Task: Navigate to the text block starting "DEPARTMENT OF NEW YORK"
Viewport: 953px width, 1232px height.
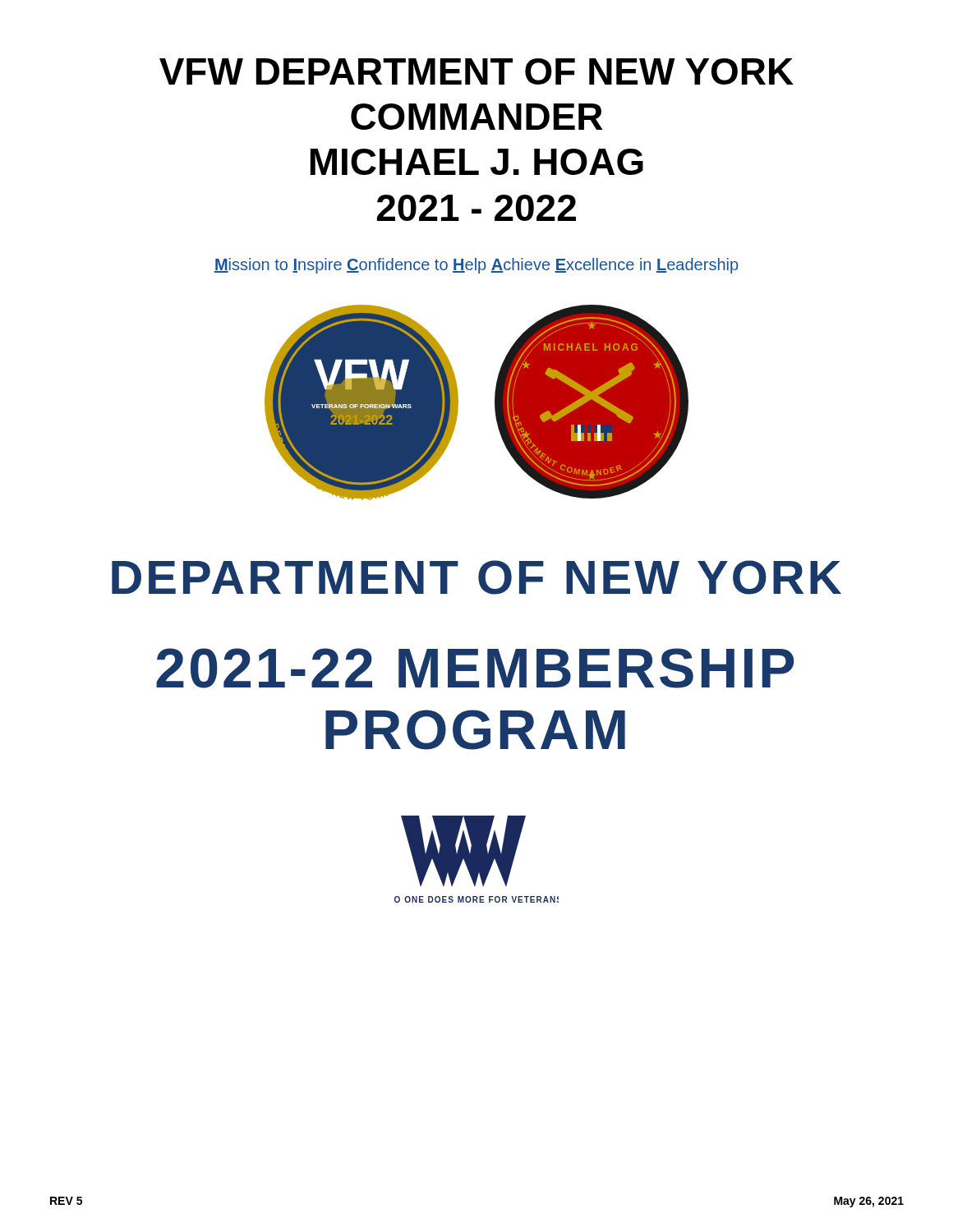Action: [x=476, y=577]
